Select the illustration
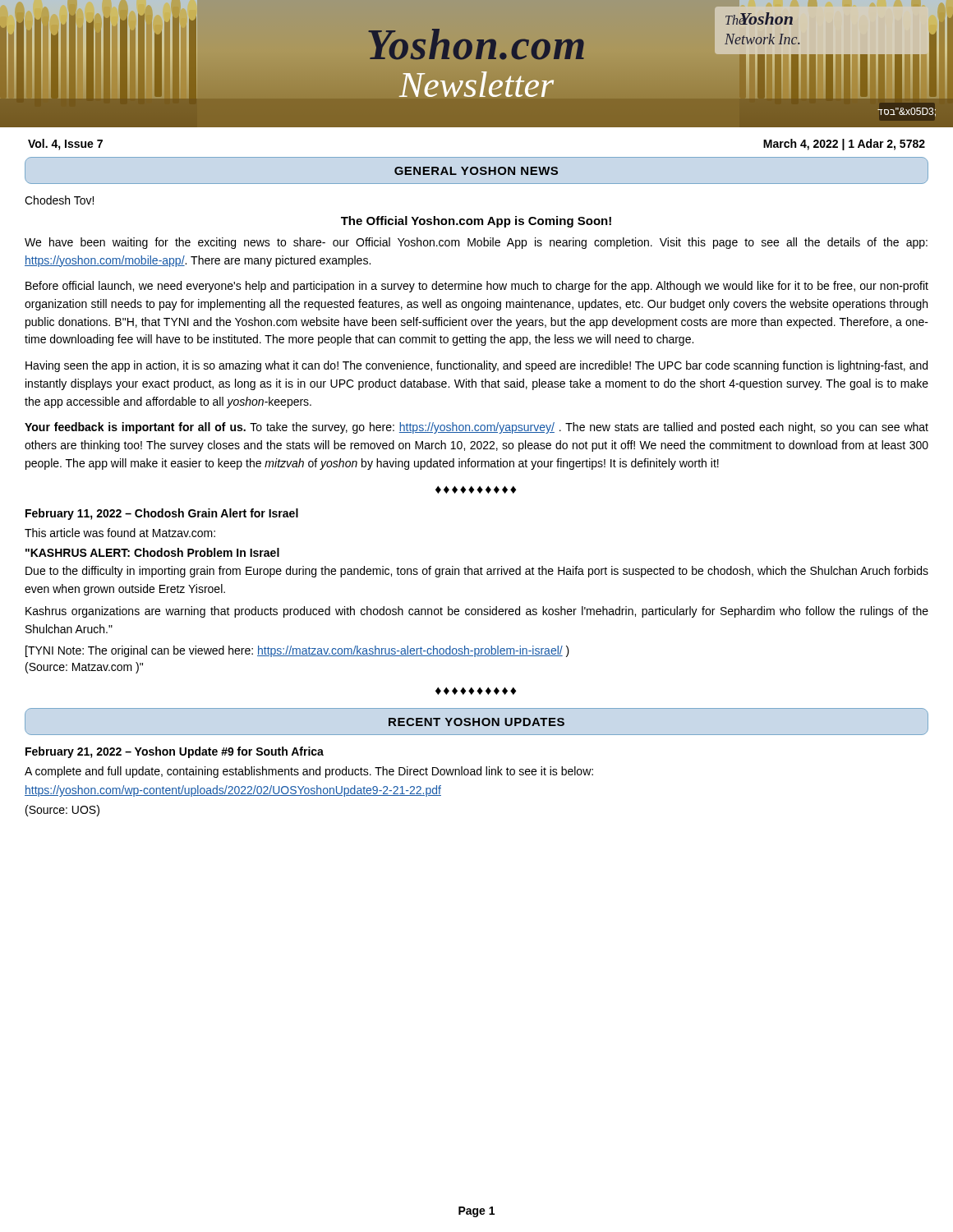Screen dimensions: 1232x953 476,64
